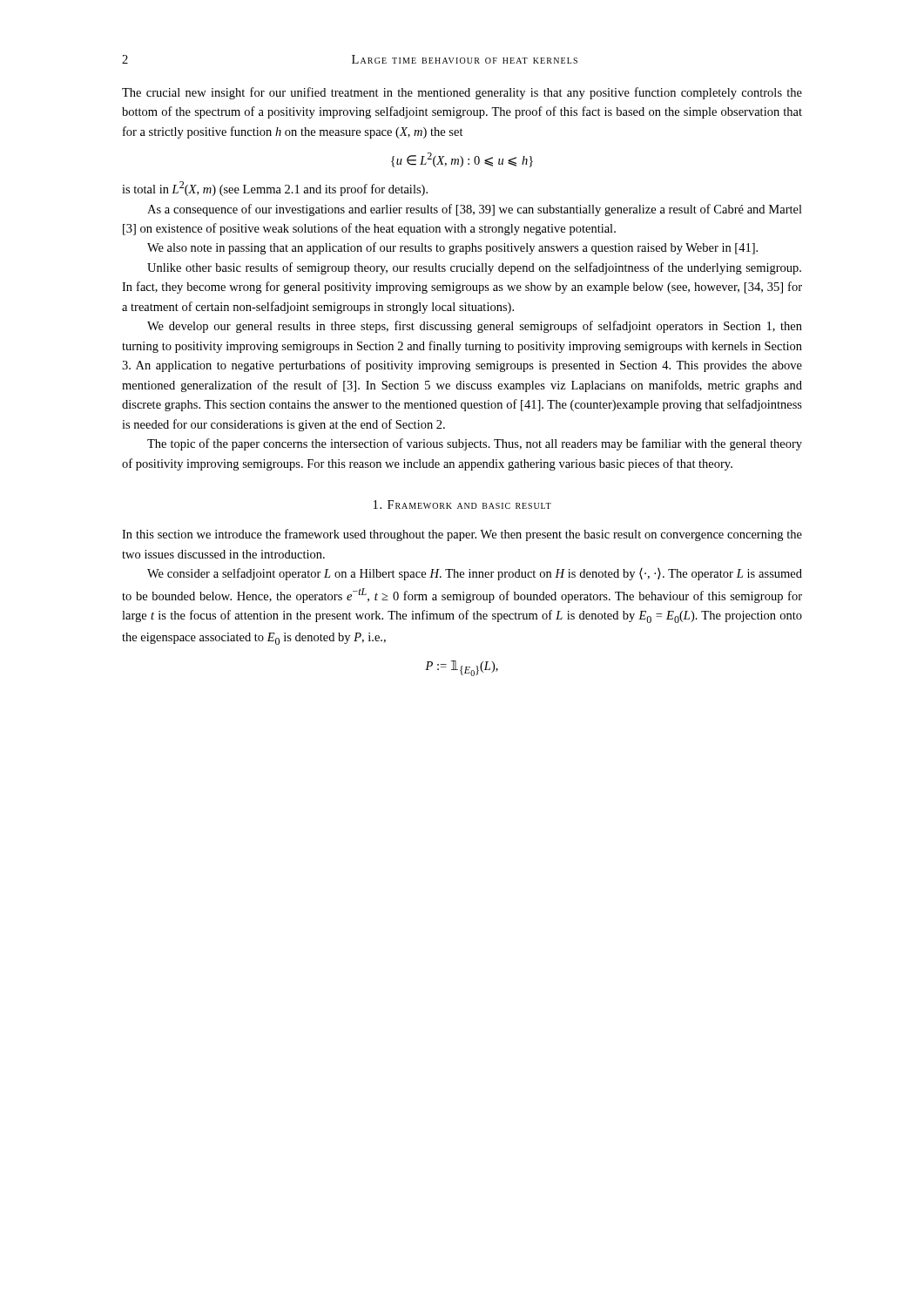Navigate to the region starting "{u ∈ L2(X, m)"
924x1307 pixels.
[x=462, y=159]
